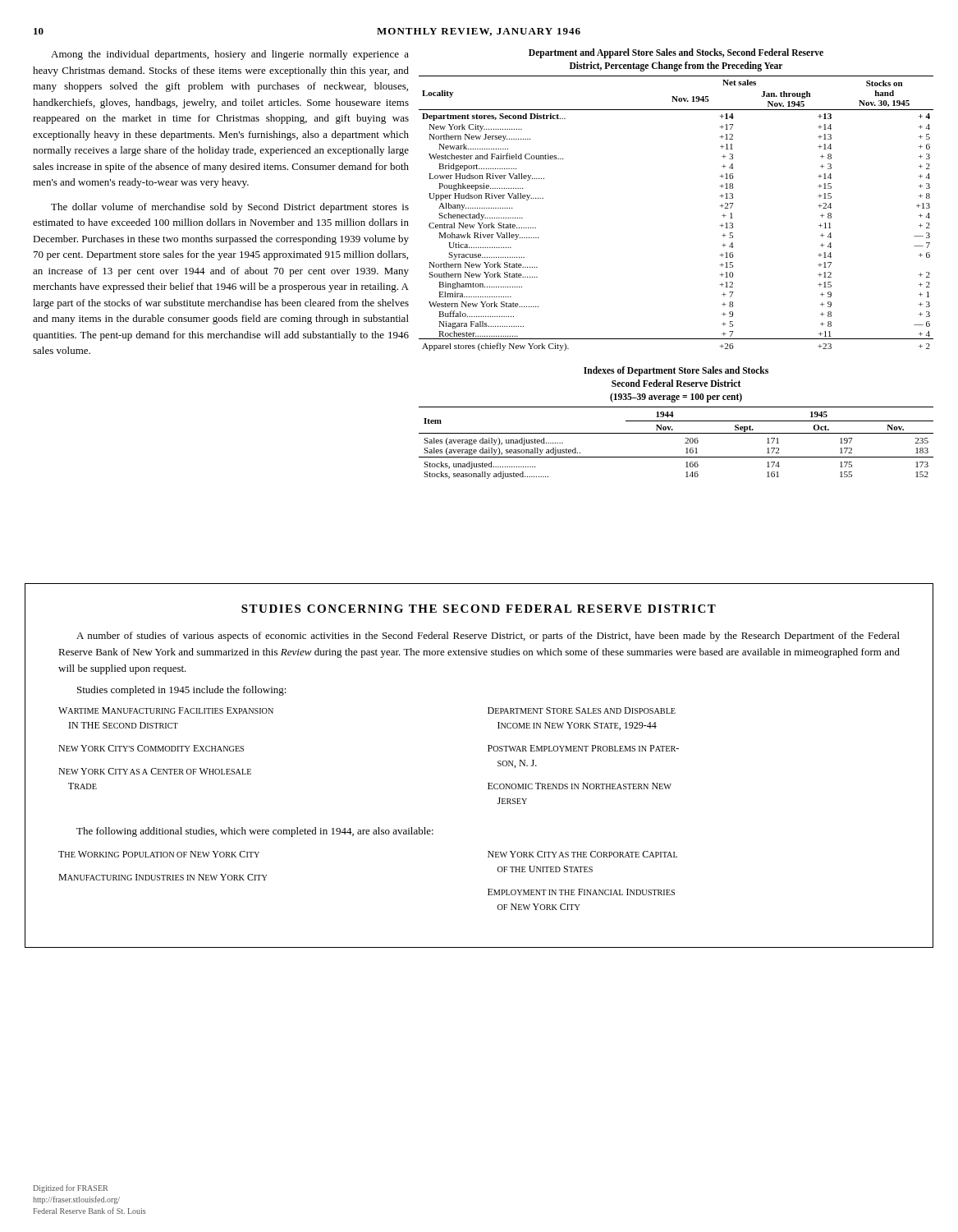The image size is (958, 1232).
Task: Select the text block that reads "Studies completed in"
Action: click(x=182, y=690)
